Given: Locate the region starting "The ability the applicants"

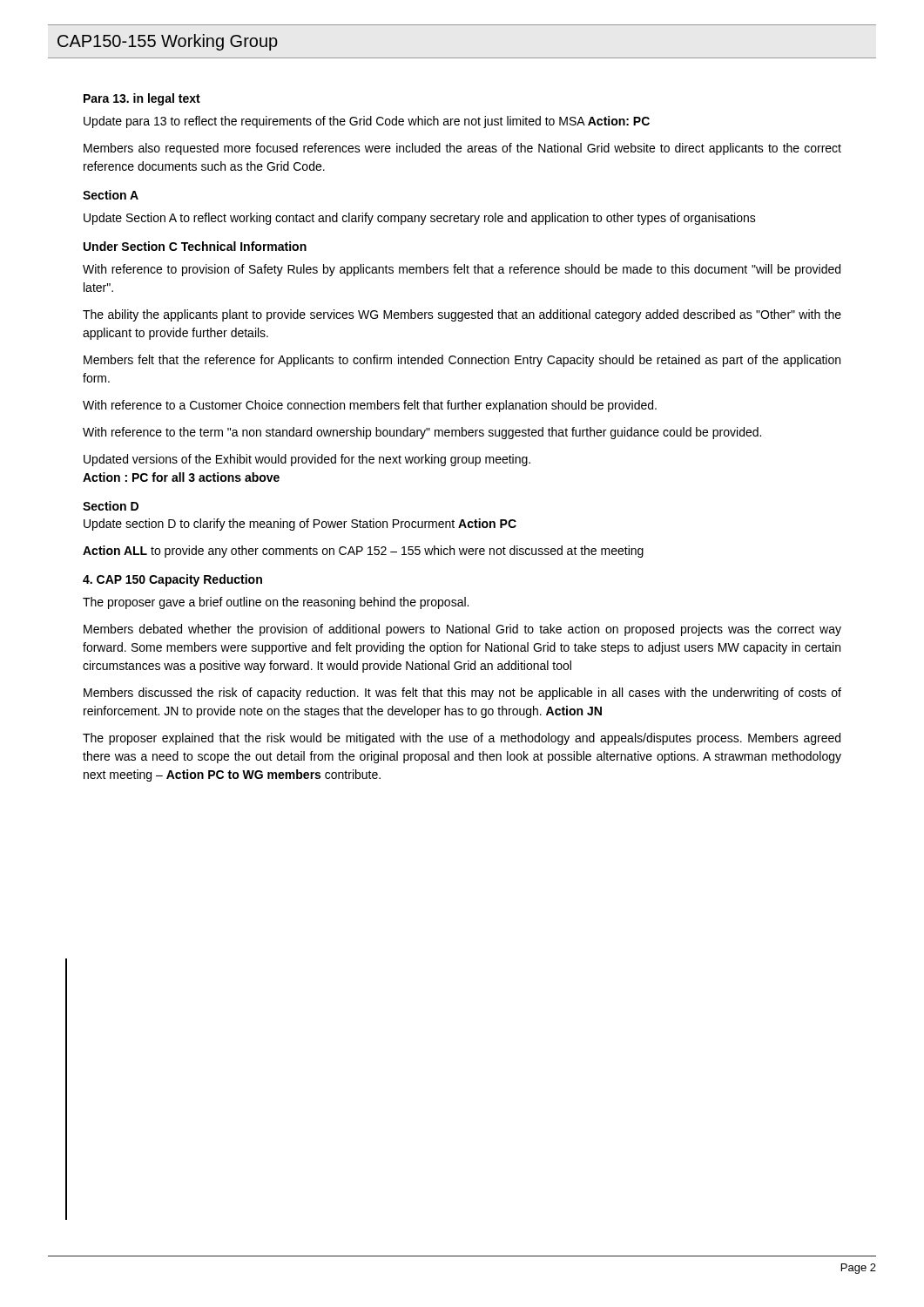Looking at the screenshot, I should coord(462,324).
